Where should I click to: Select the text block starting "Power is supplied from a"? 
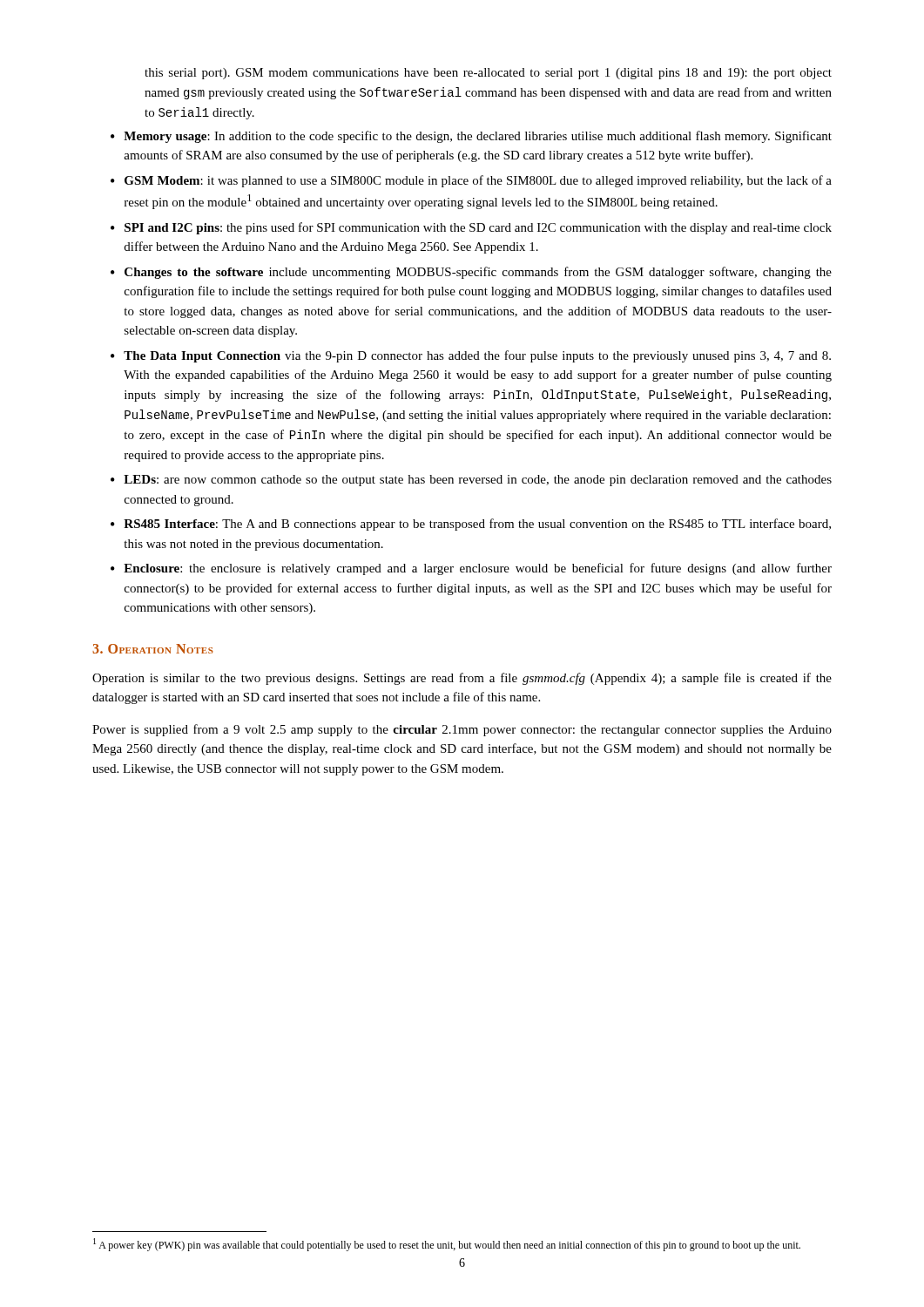pyautogui.click(x=462, y=748)
